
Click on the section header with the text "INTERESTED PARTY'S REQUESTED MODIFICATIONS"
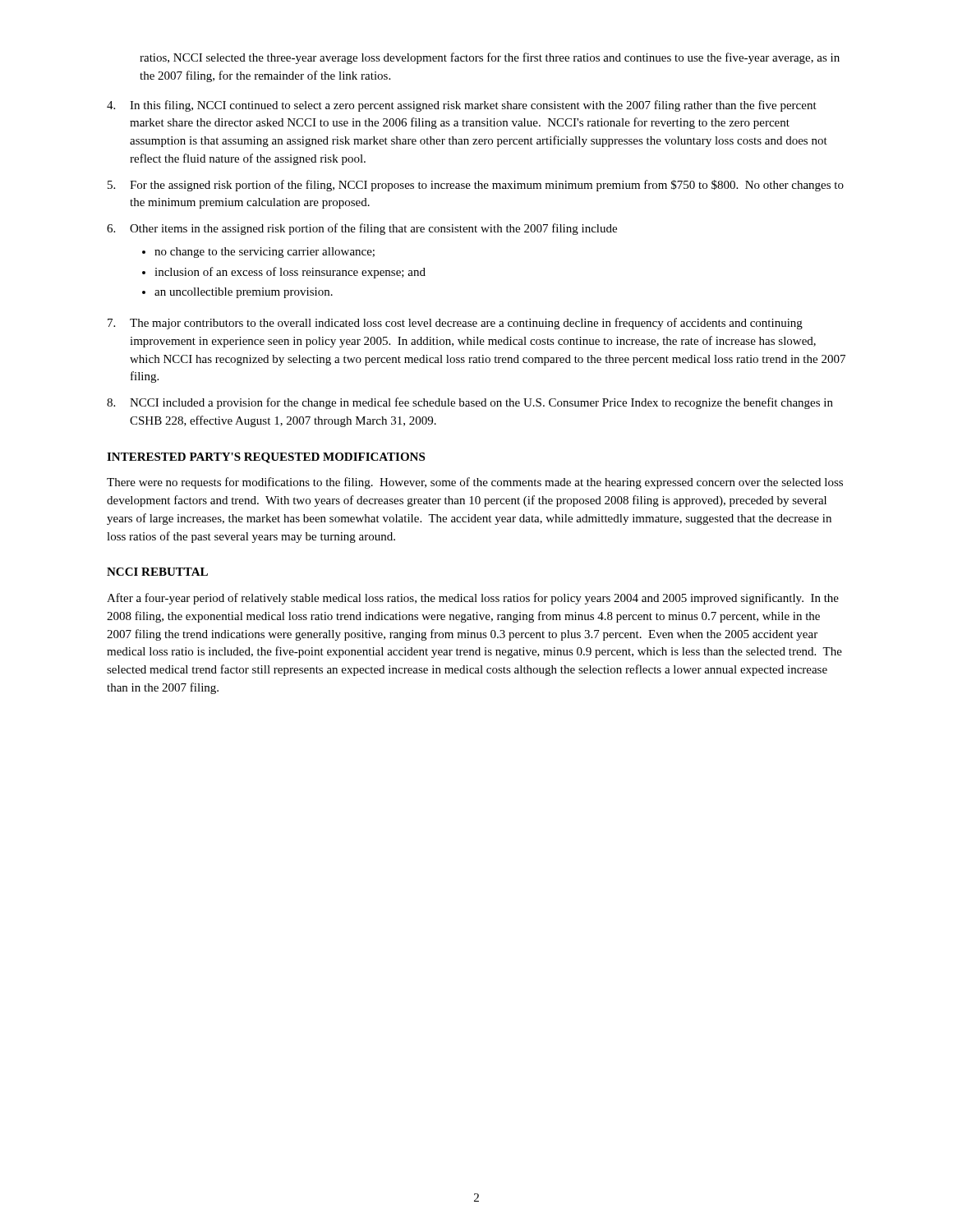pyautogui.click(x=266, y=456)
